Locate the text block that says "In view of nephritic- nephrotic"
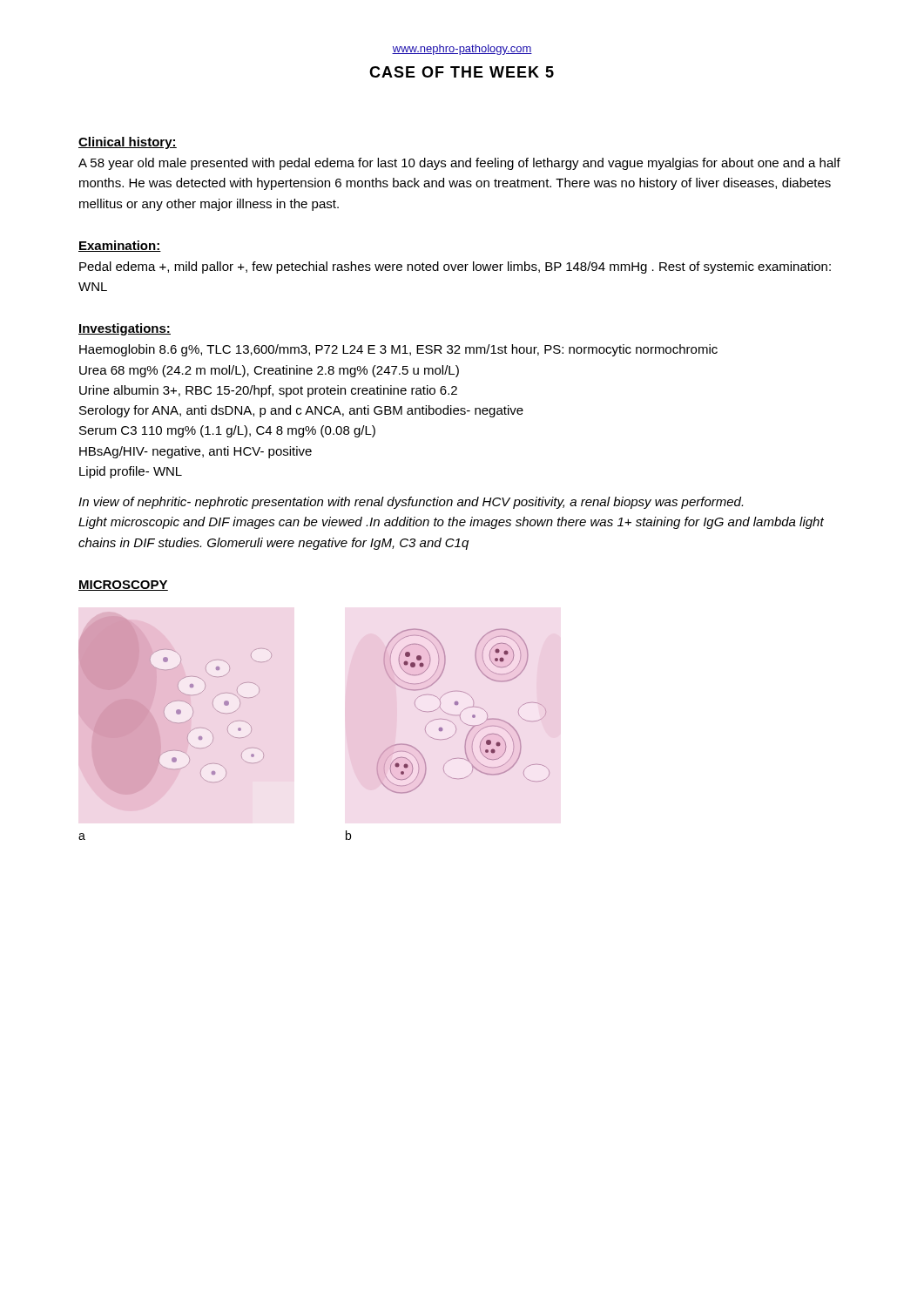Image resolution: width=924 pixels, height=1307 pixels. click(451, 522)
